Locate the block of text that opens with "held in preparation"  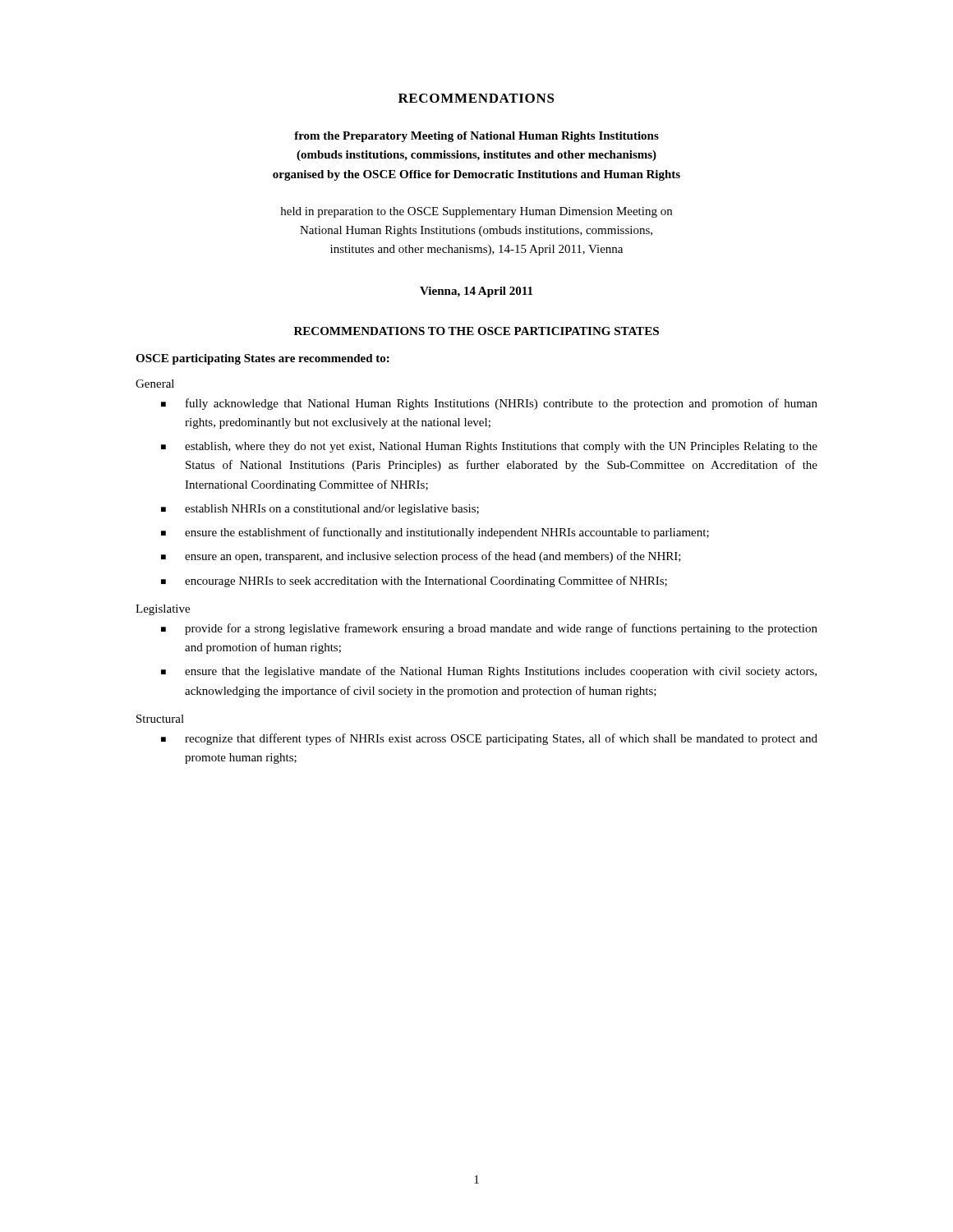[476, 230]
